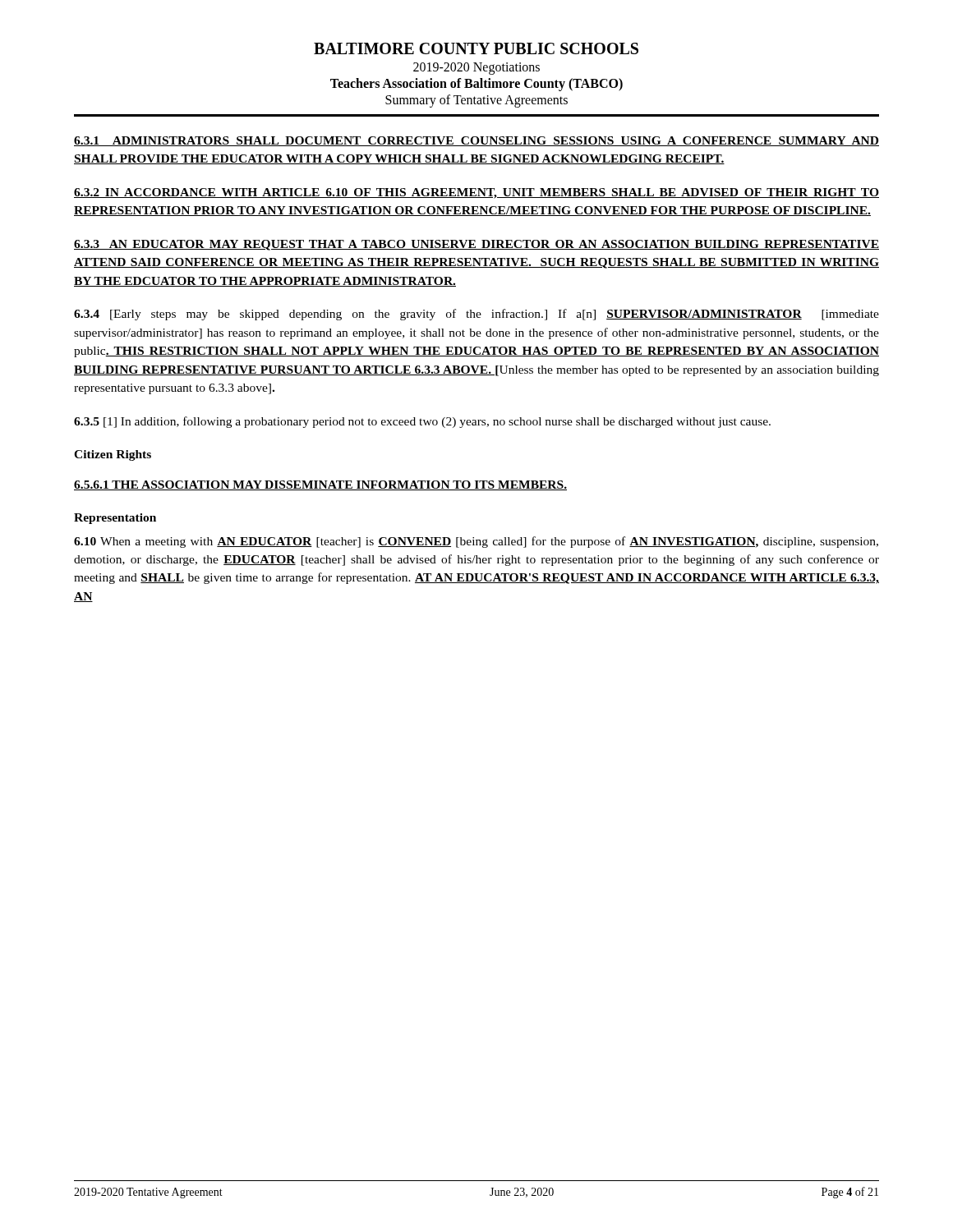Viewport: 953px width, 1232px height.
Task: Click on the region starting "6.3.1 ADMINISTRATORS SHALL DOCUMENT CORRECTIVE COUNSELING SESSIONS"
Action: [476, 150]
